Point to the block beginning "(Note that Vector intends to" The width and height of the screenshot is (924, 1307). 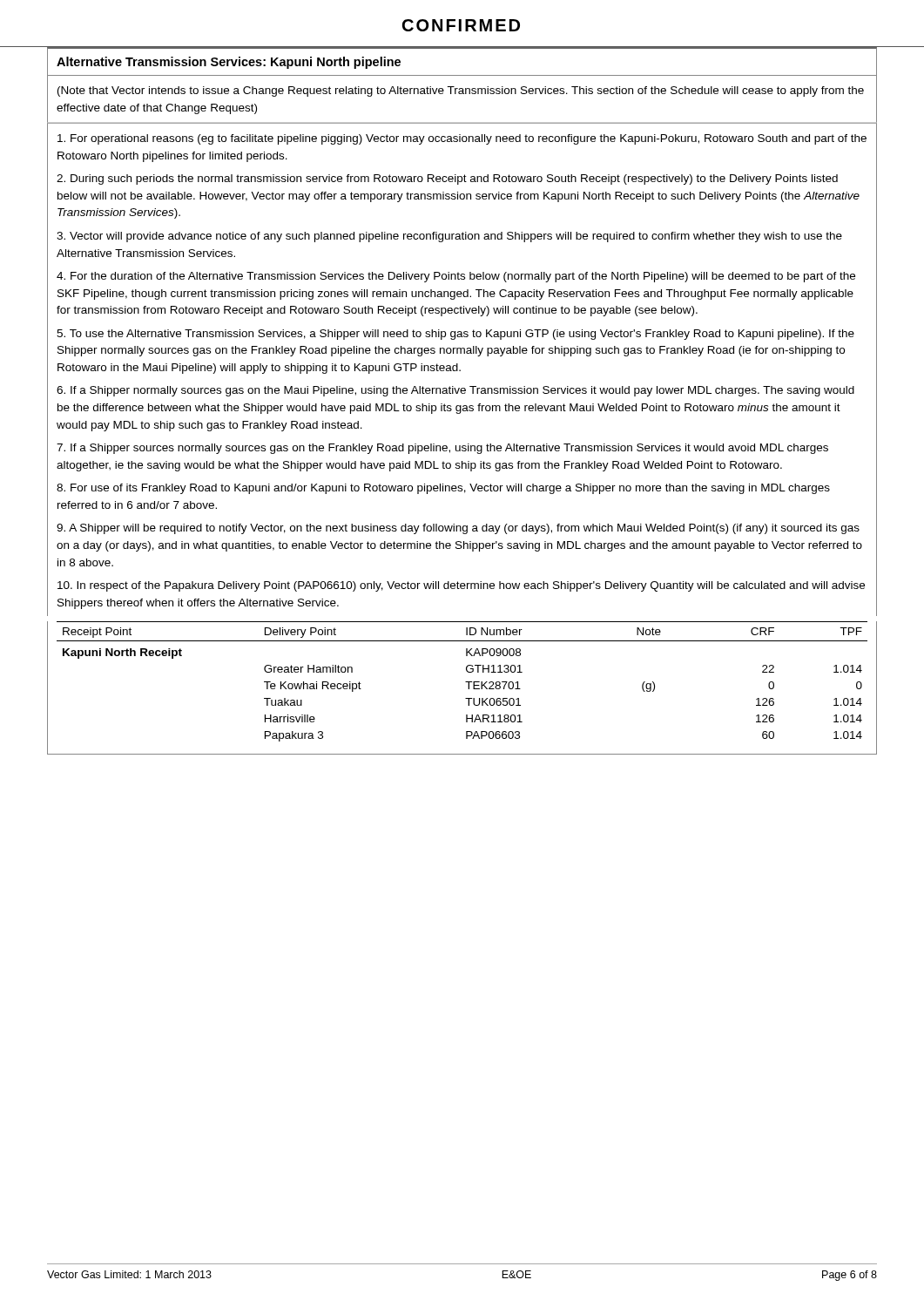(460, 99)
